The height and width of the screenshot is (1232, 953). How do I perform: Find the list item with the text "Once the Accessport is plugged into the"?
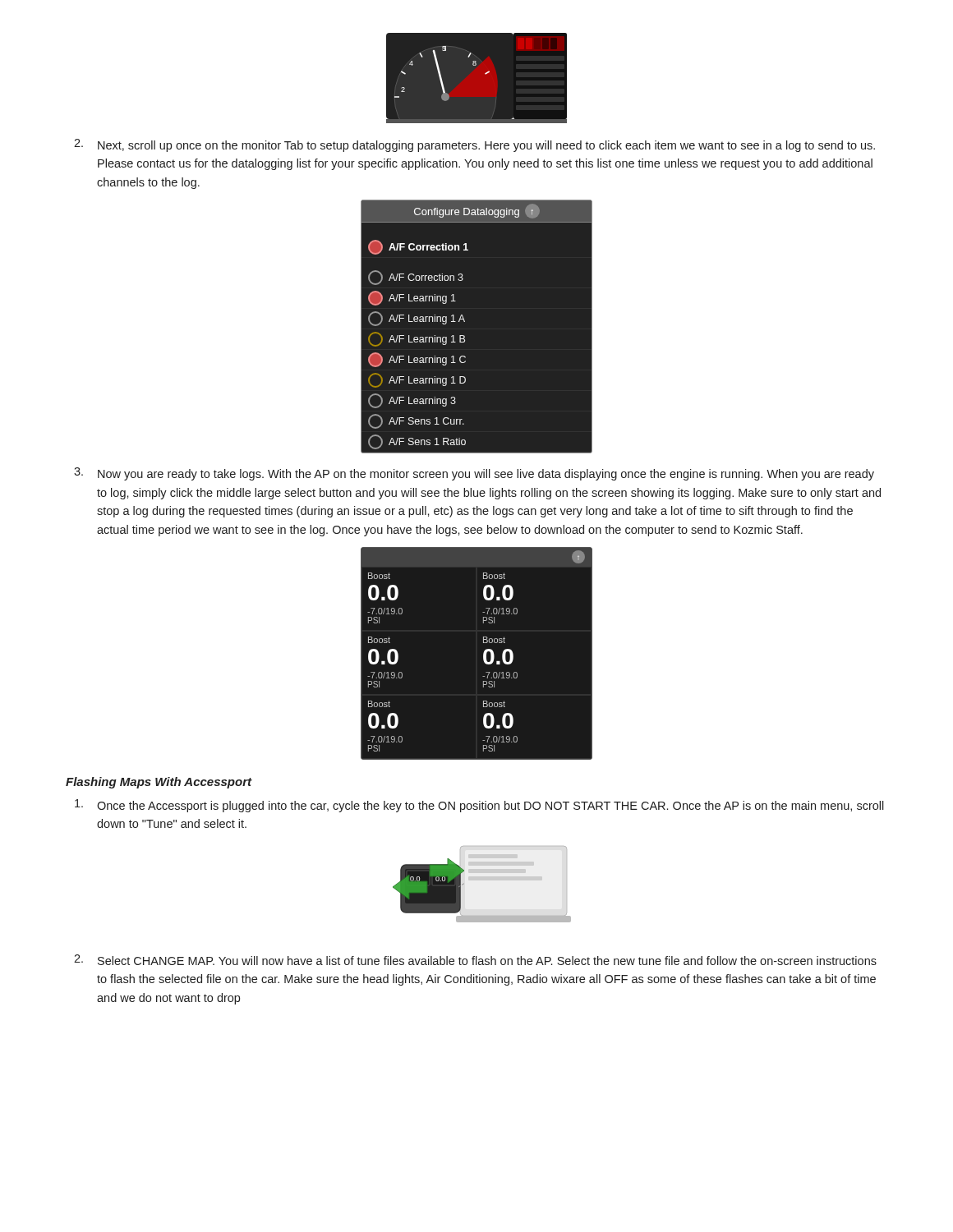tap(481, 815)
